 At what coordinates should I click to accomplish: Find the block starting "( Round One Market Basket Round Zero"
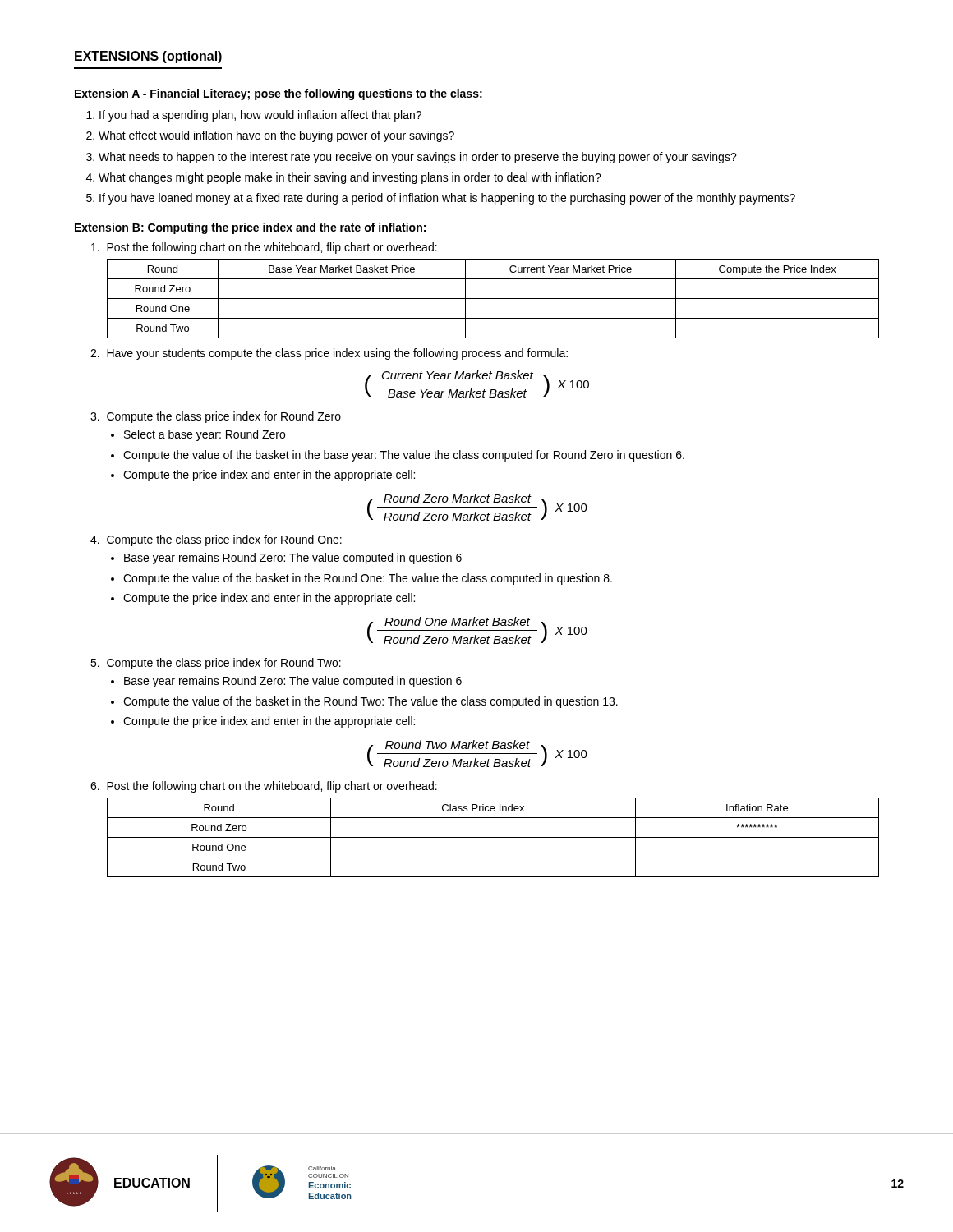pyautogui.click(x=476, y=631)
